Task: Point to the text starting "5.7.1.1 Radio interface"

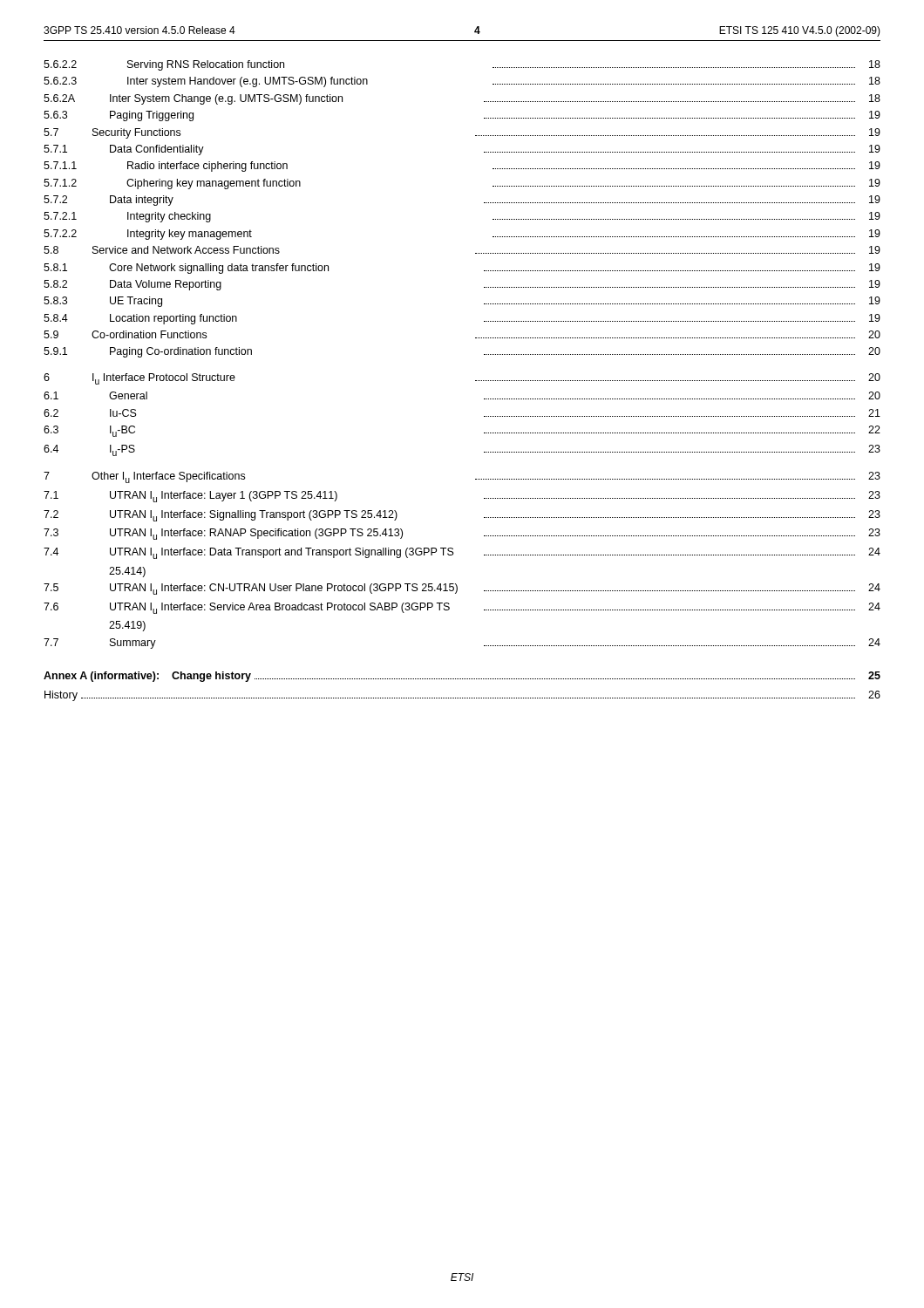Action: click(55, 166)
